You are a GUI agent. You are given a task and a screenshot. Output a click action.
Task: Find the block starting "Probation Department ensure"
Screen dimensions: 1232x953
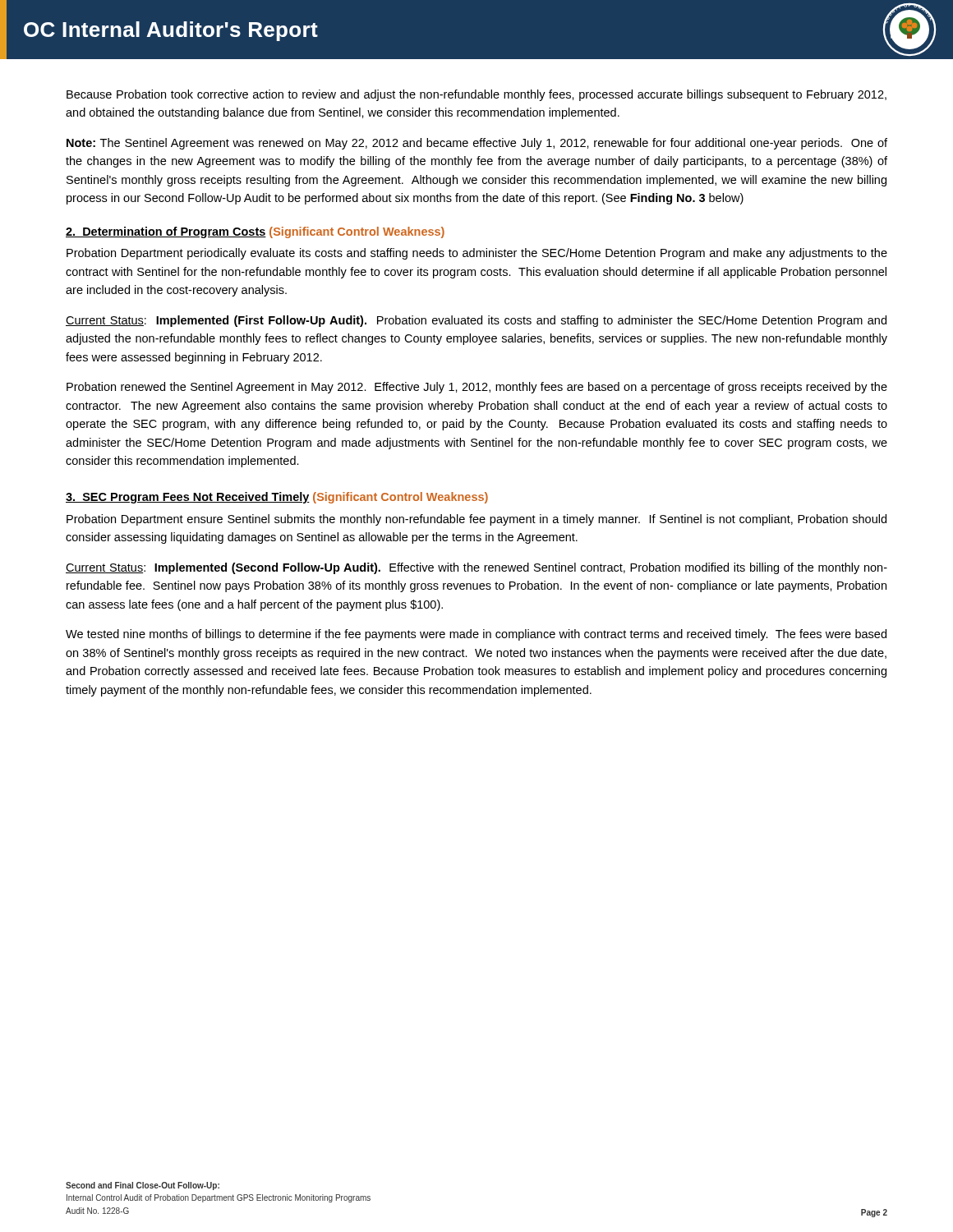476,528
